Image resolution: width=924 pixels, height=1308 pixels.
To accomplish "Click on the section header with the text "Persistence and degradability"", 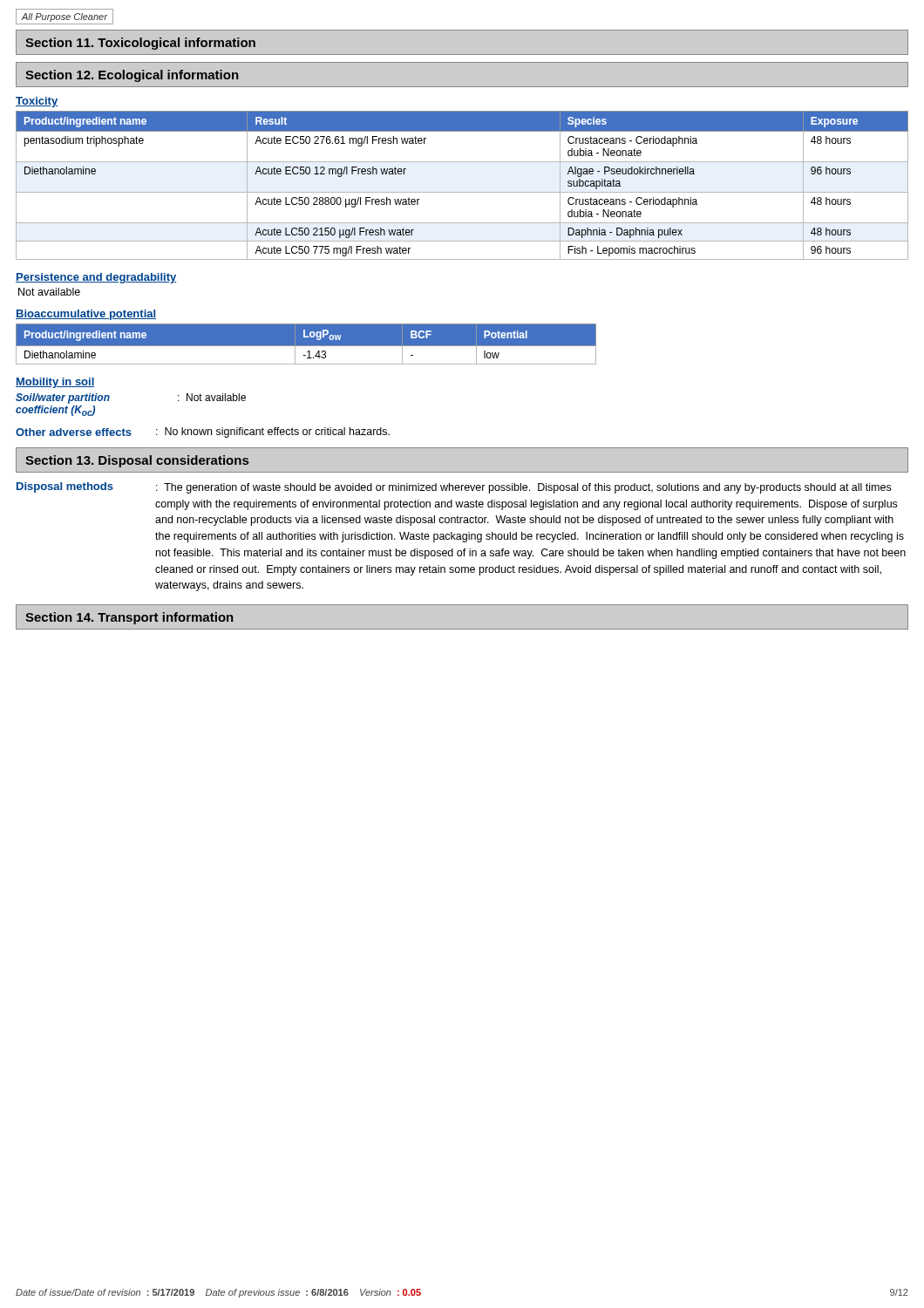I will pos(96,278).
